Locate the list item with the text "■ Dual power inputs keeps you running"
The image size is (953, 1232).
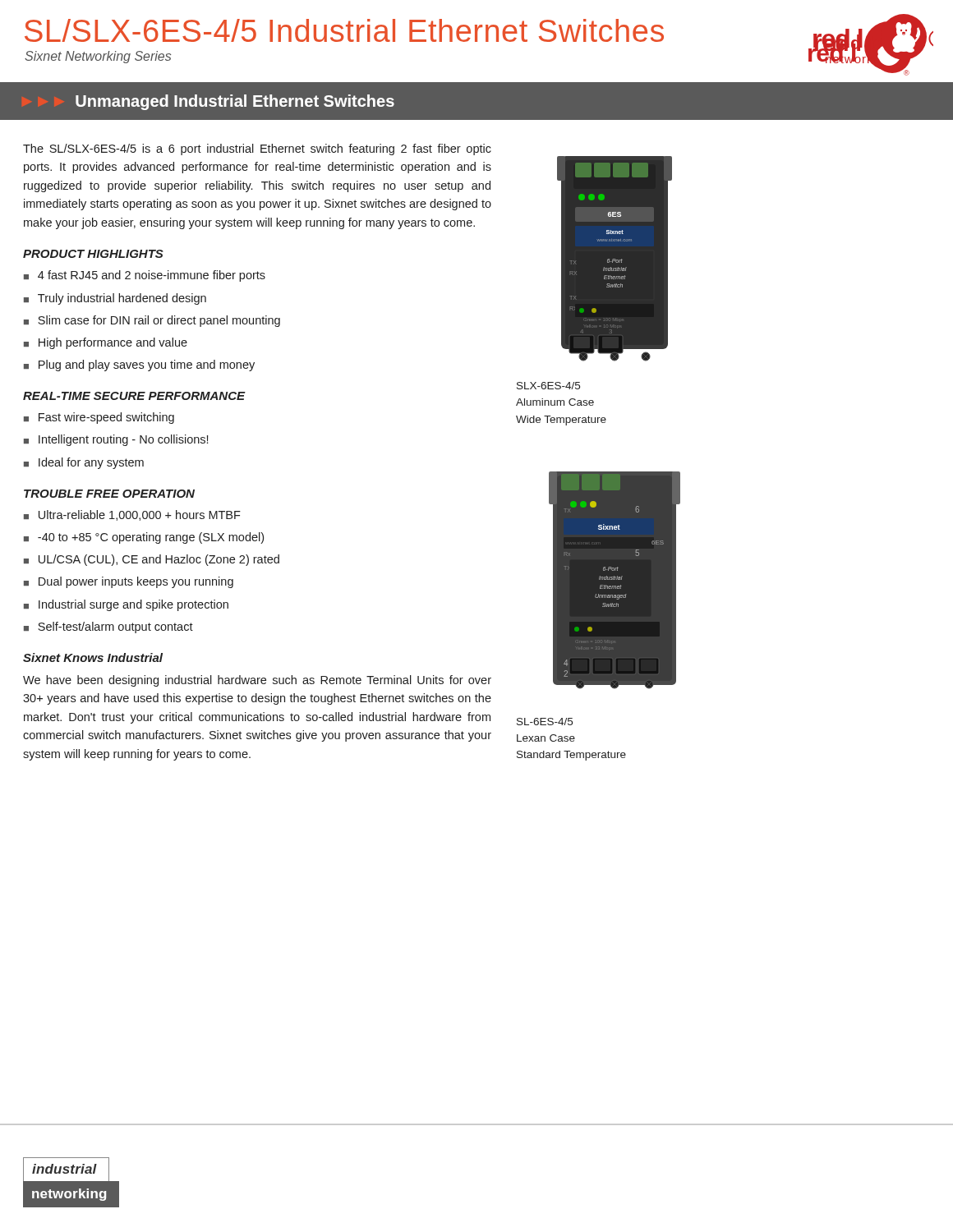click(128, 582)
